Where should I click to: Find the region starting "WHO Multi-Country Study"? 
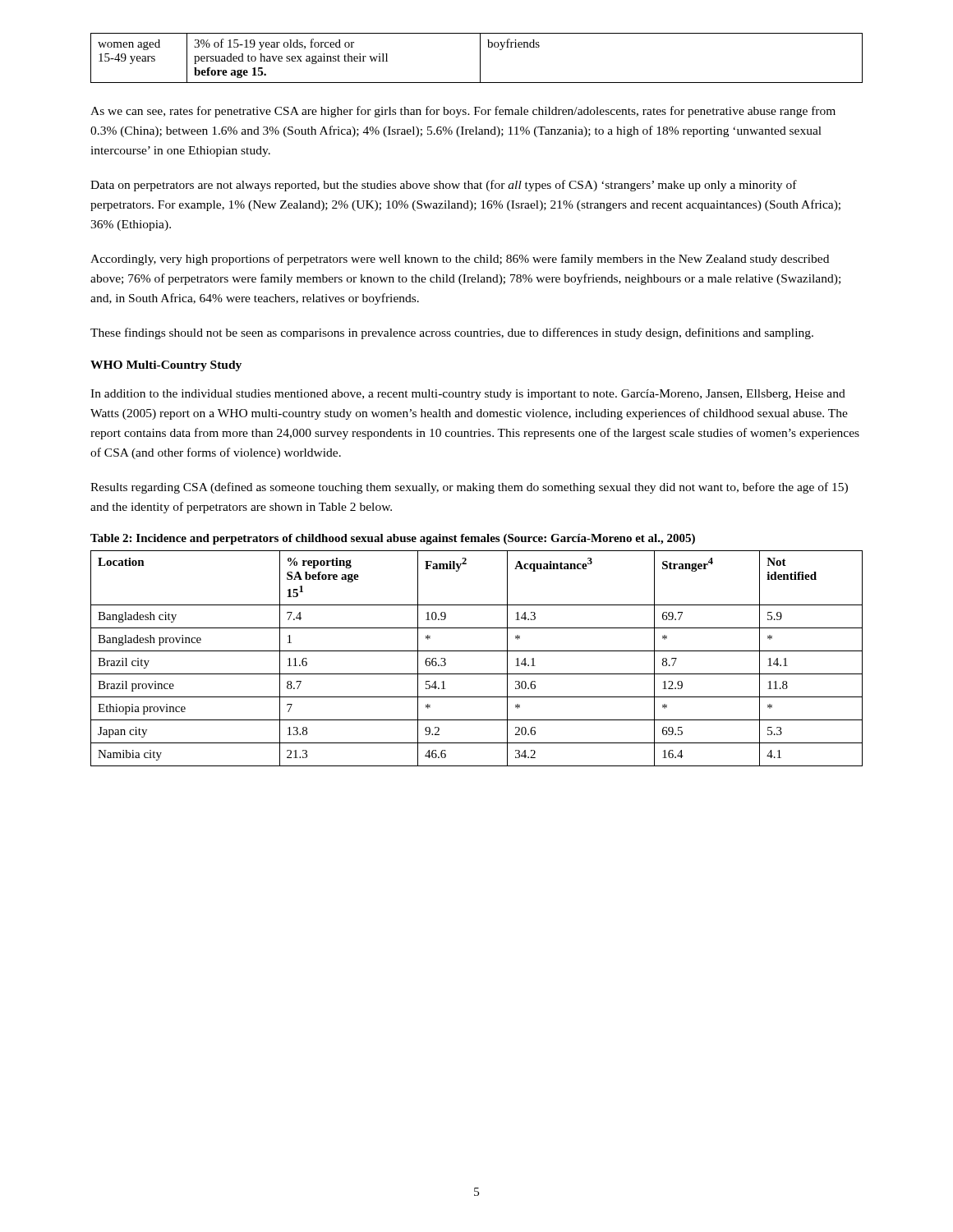166,364
